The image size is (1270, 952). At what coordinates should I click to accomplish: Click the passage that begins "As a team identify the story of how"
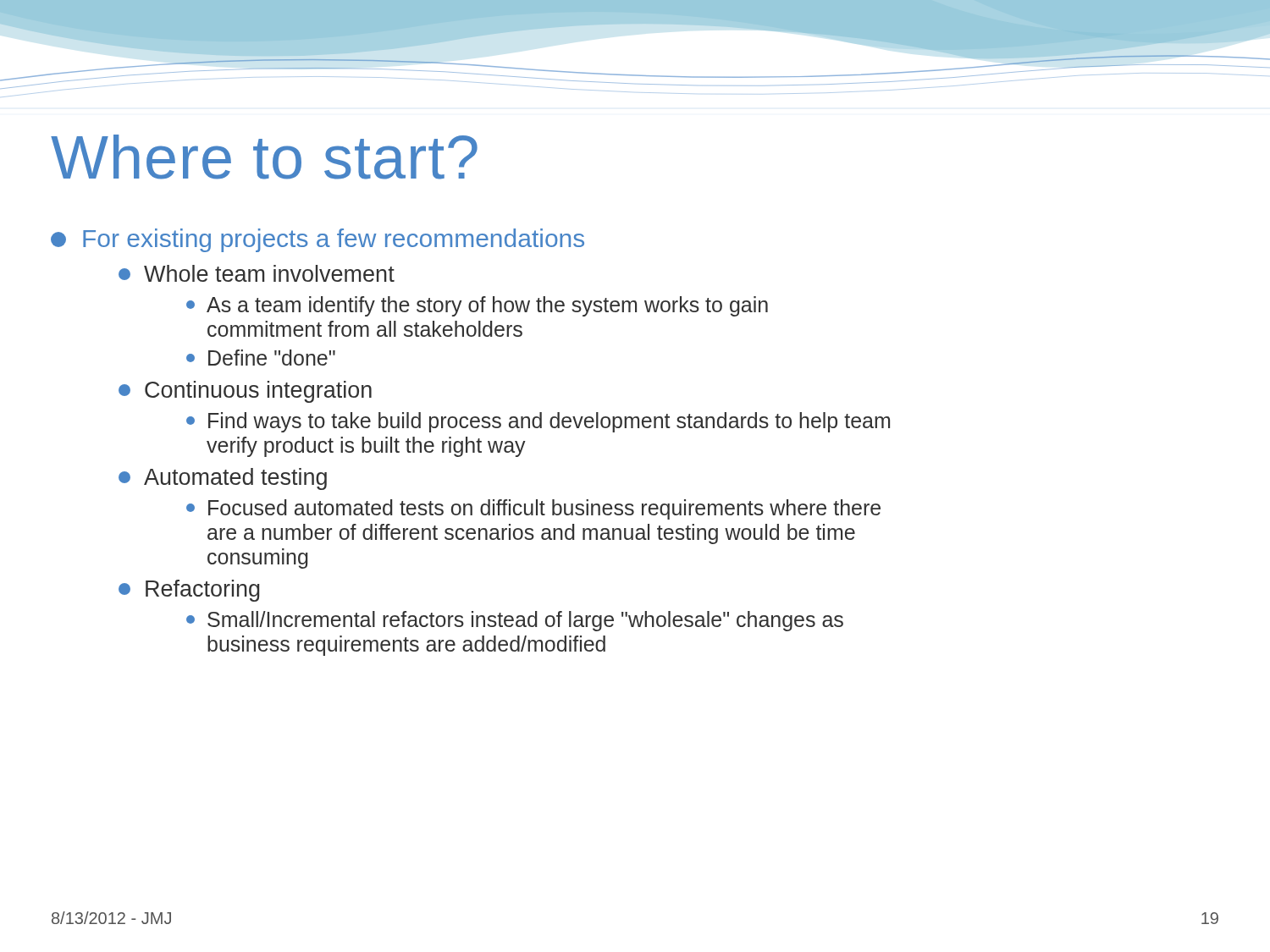tap(478, 317)
